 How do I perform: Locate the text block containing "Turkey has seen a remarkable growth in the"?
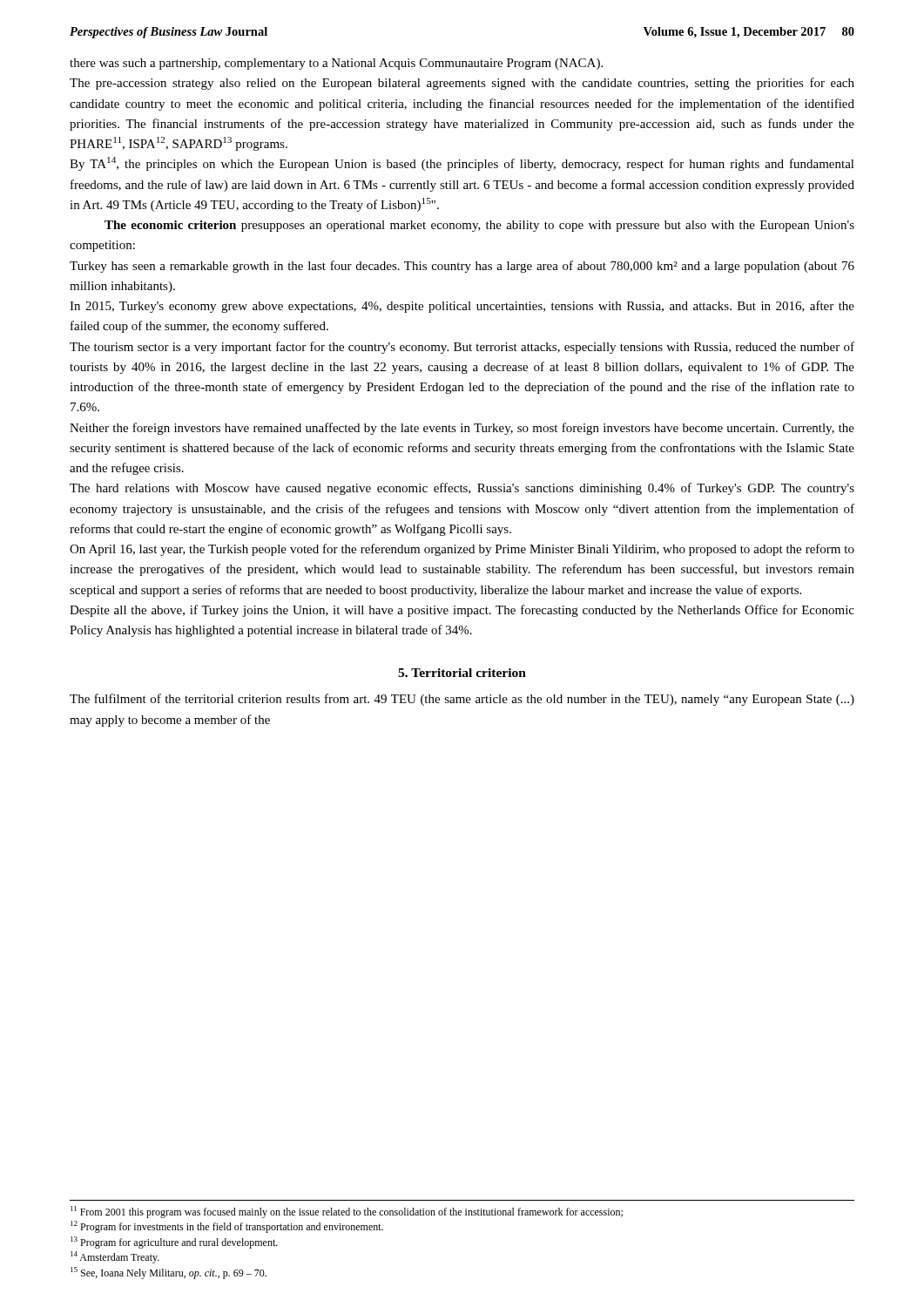462,276
